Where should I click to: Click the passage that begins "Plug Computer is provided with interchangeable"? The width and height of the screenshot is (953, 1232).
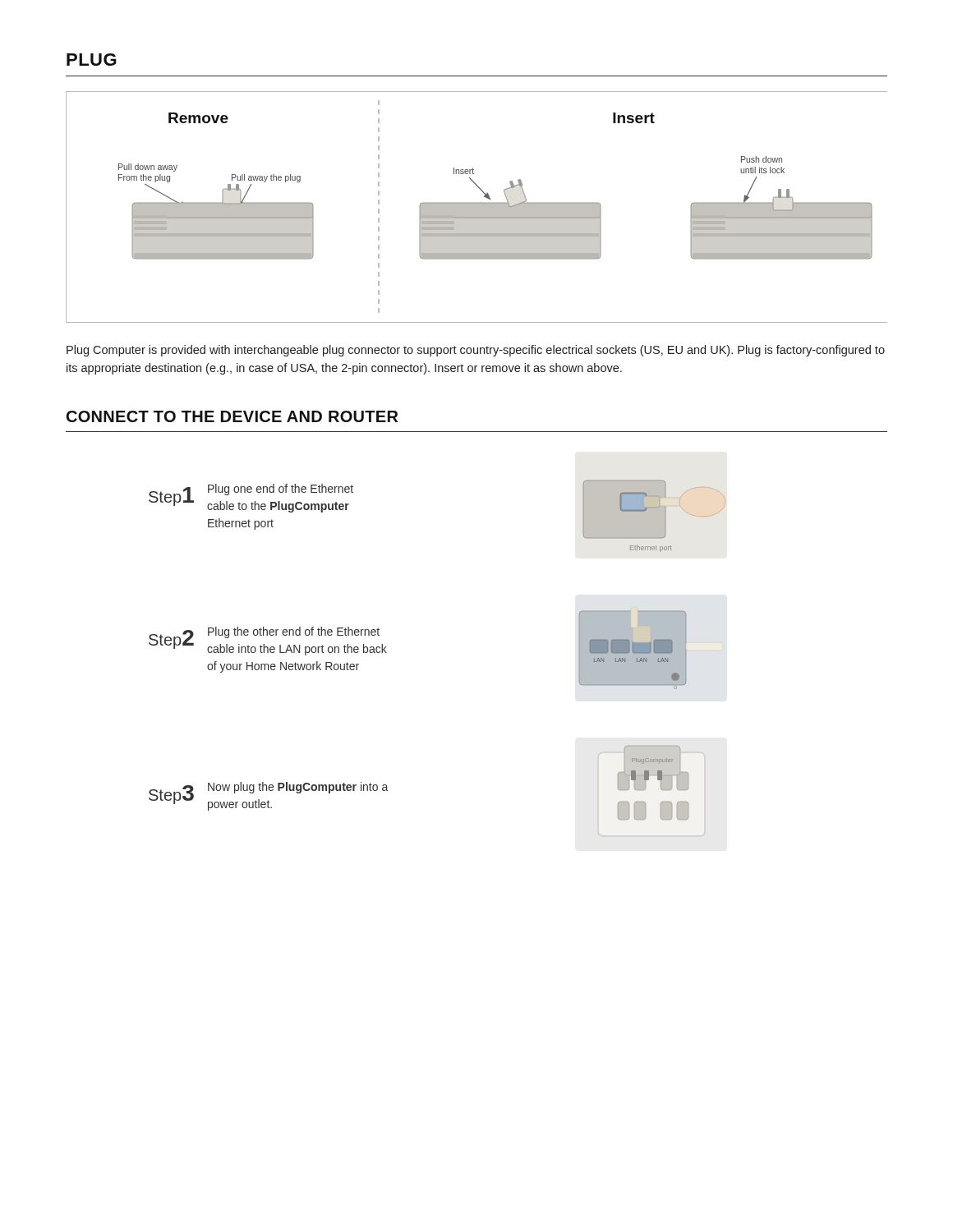pyautogui.click(x=475, y=359)
